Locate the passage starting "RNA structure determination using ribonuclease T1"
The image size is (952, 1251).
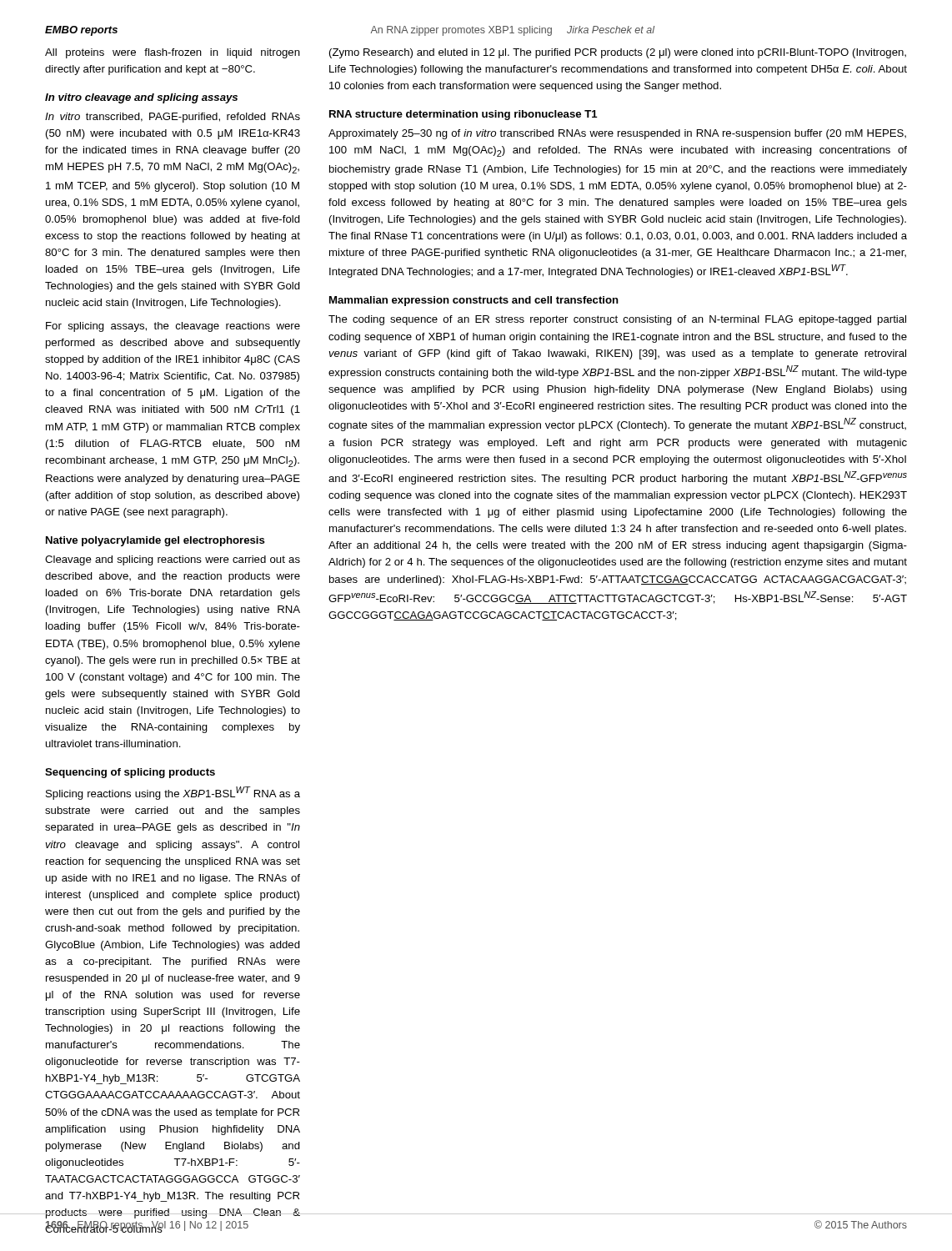click(463, 114)
